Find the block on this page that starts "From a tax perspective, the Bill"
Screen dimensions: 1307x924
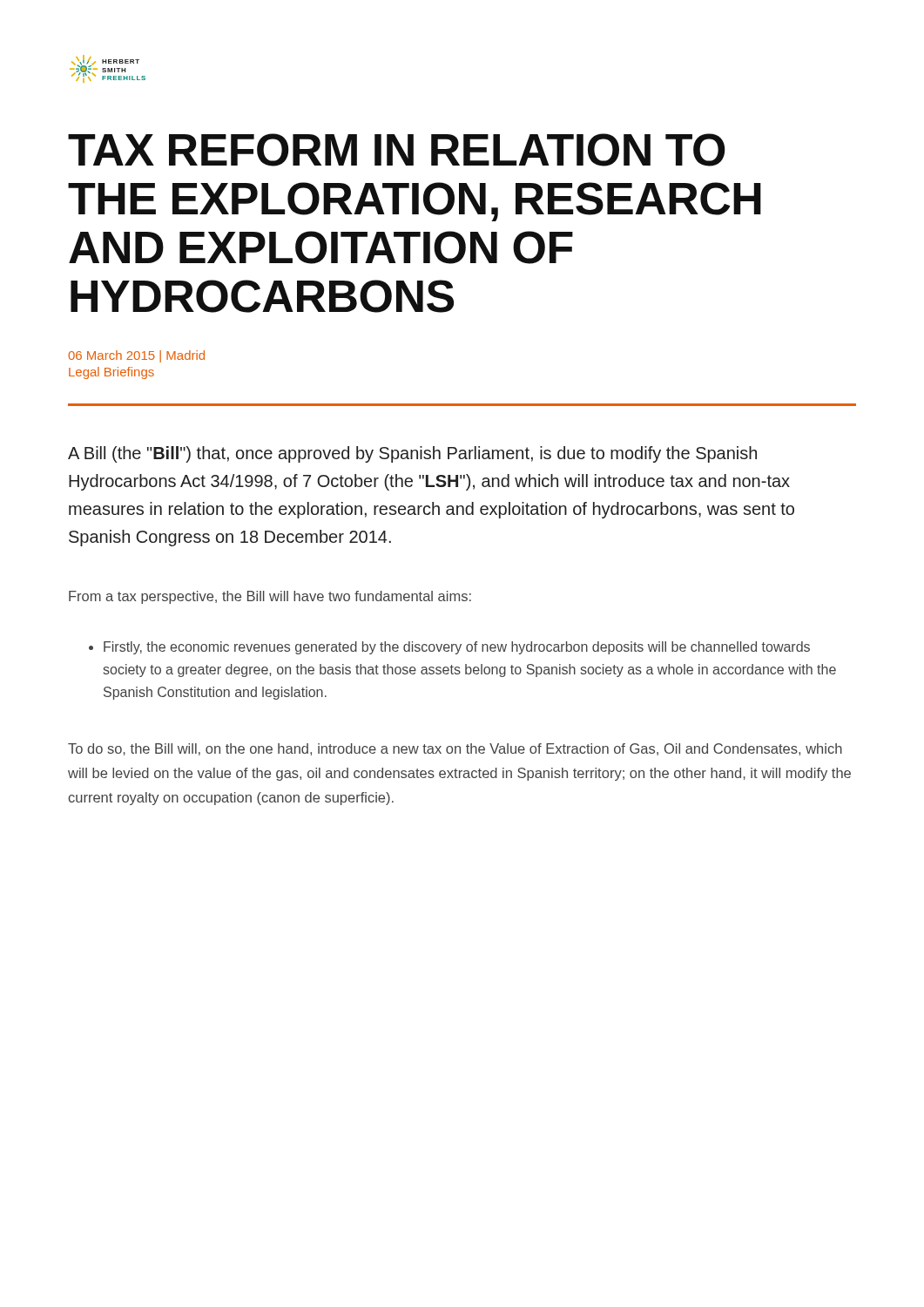pos(270,596)
